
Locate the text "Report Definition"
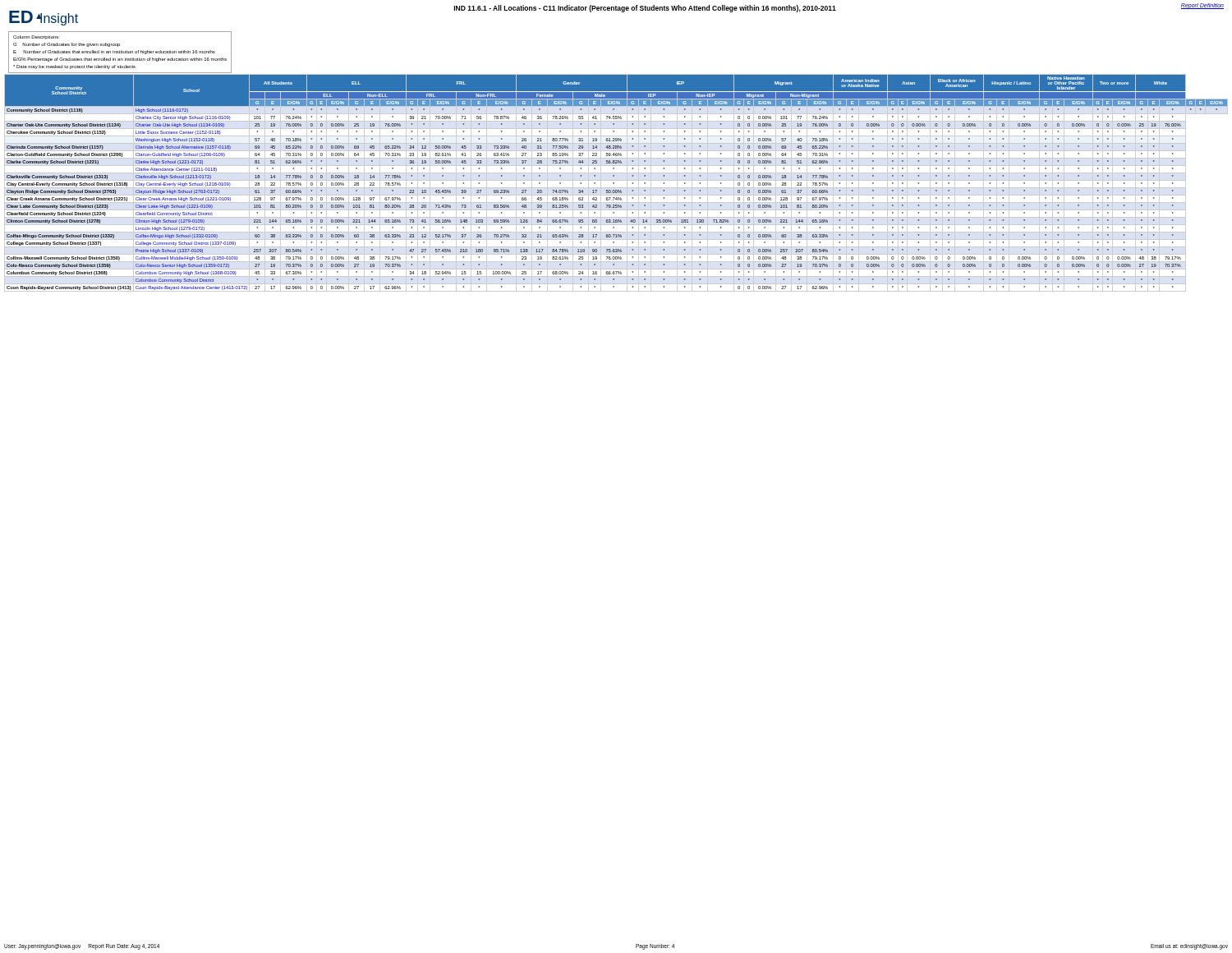pos(1202,5)
